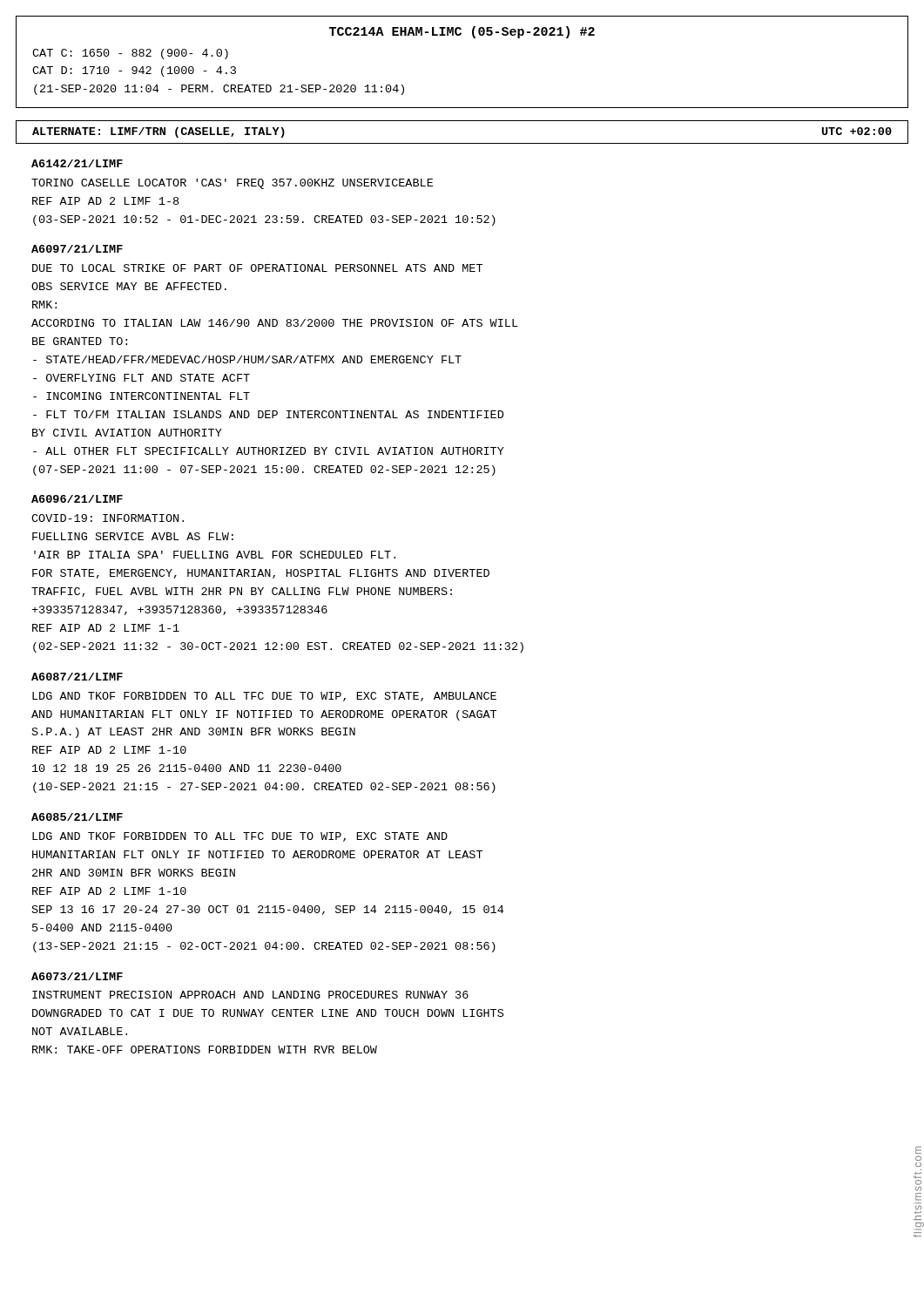Click on the text starting "A6073/21/LIMF INSTRUMENT PRECISION"
Viewport: 924px width, 1307px height.
coord(462,1013)
